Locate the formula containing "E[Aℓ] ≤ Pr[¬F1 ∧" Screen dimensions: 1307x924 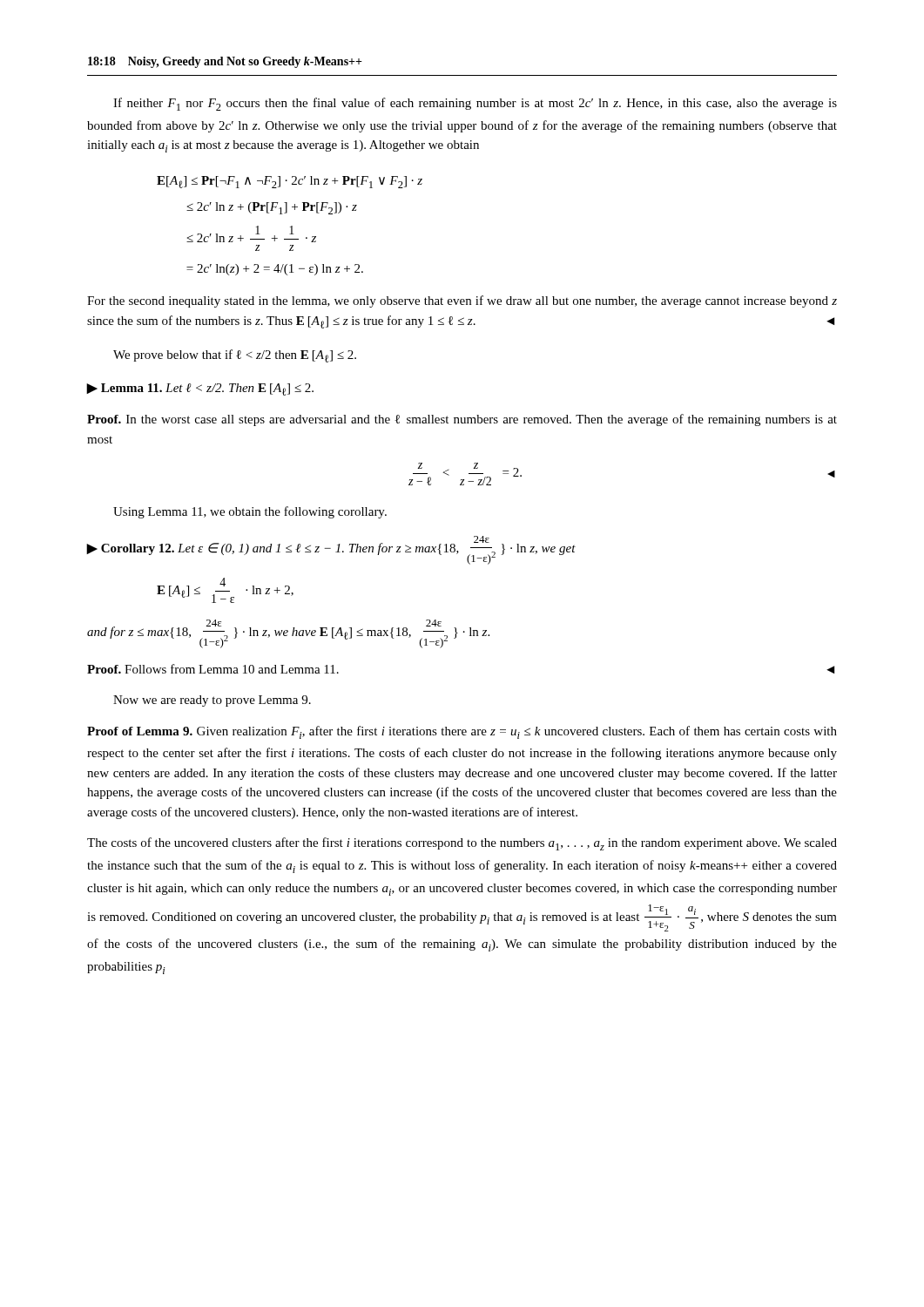point(290,224)
